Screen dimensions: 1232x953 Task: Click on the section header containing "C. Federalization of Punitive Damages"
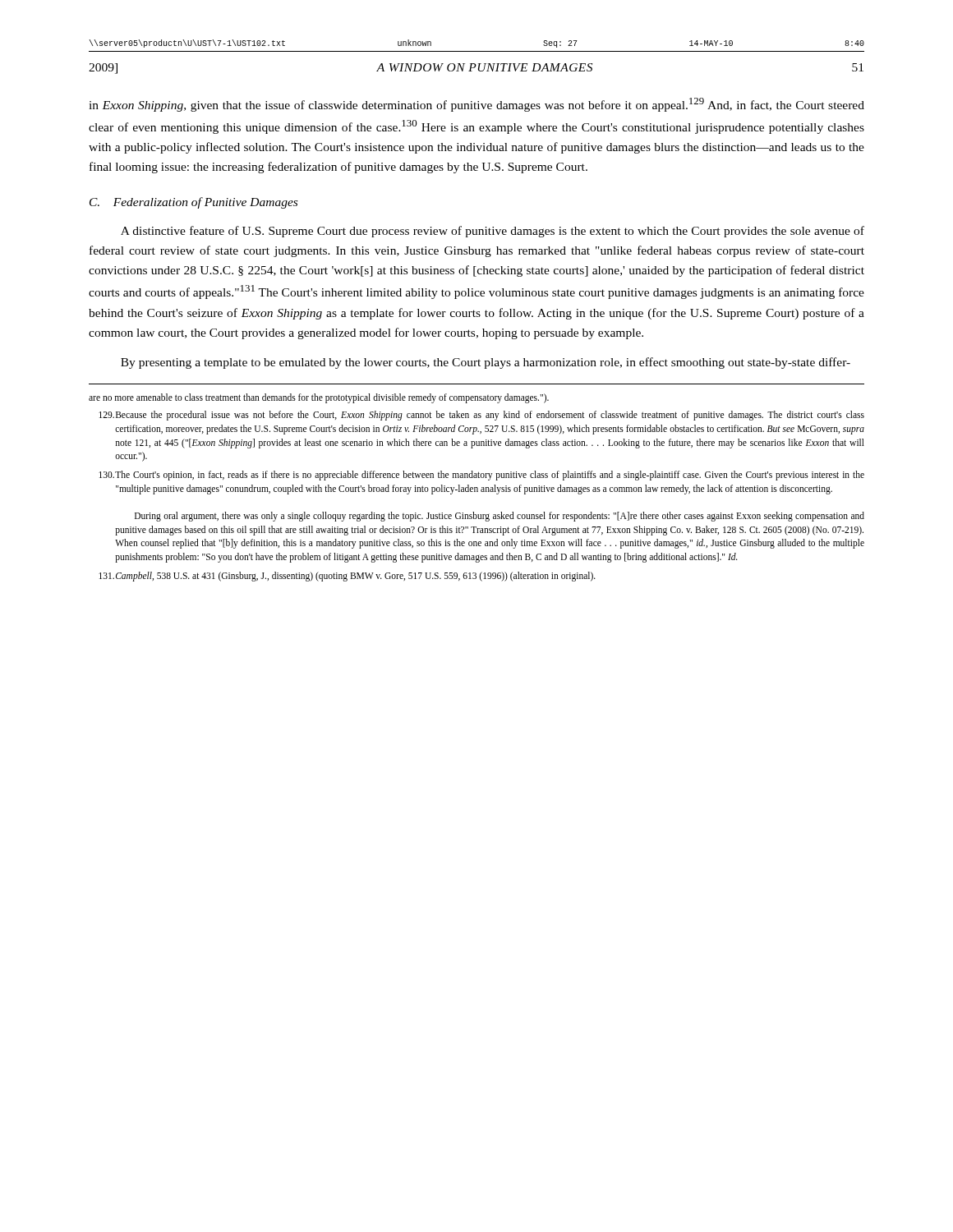tap(193, 202)
